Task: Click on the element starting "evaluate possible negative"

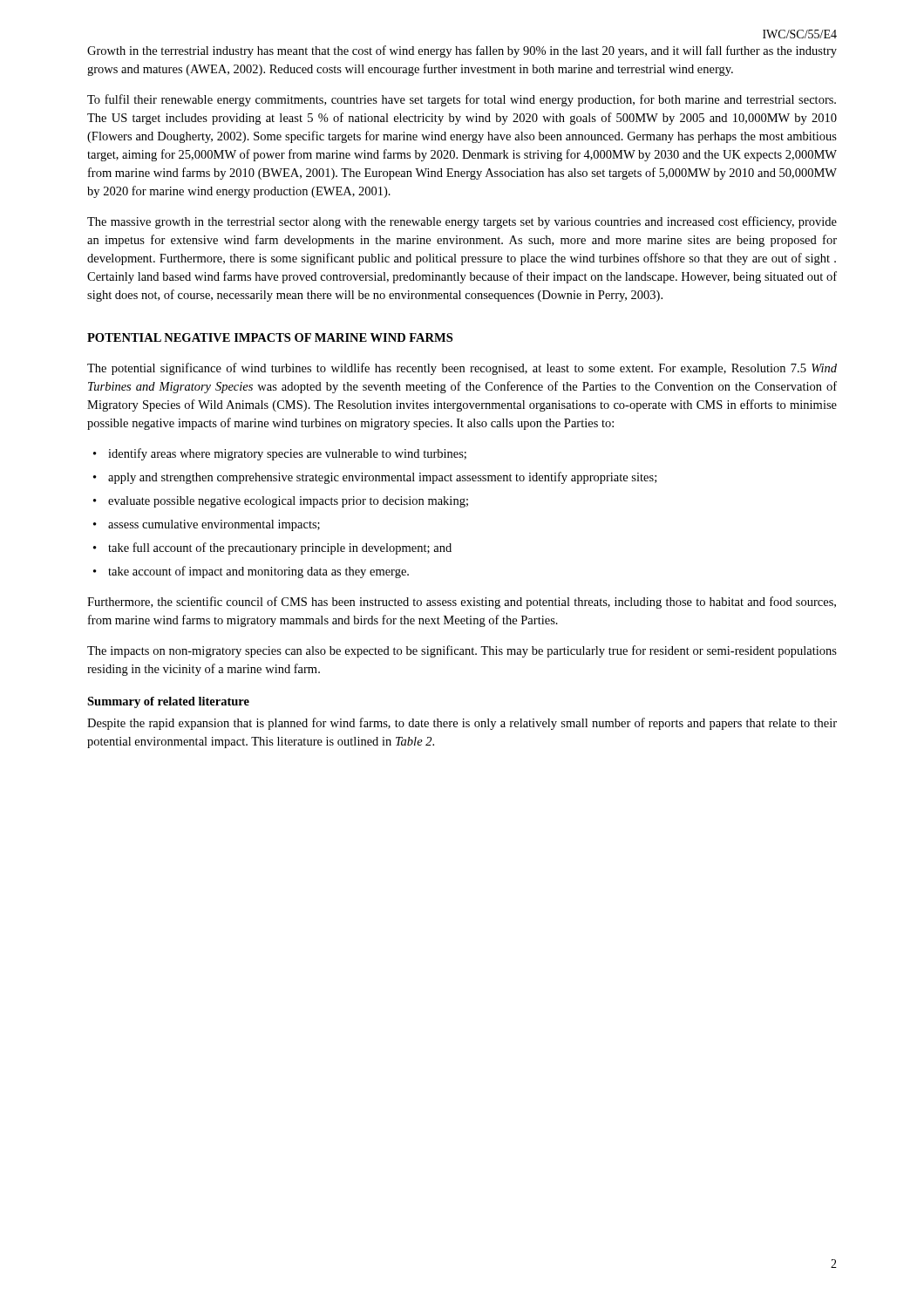Action: pyautogui.click(x=289, y=501)
